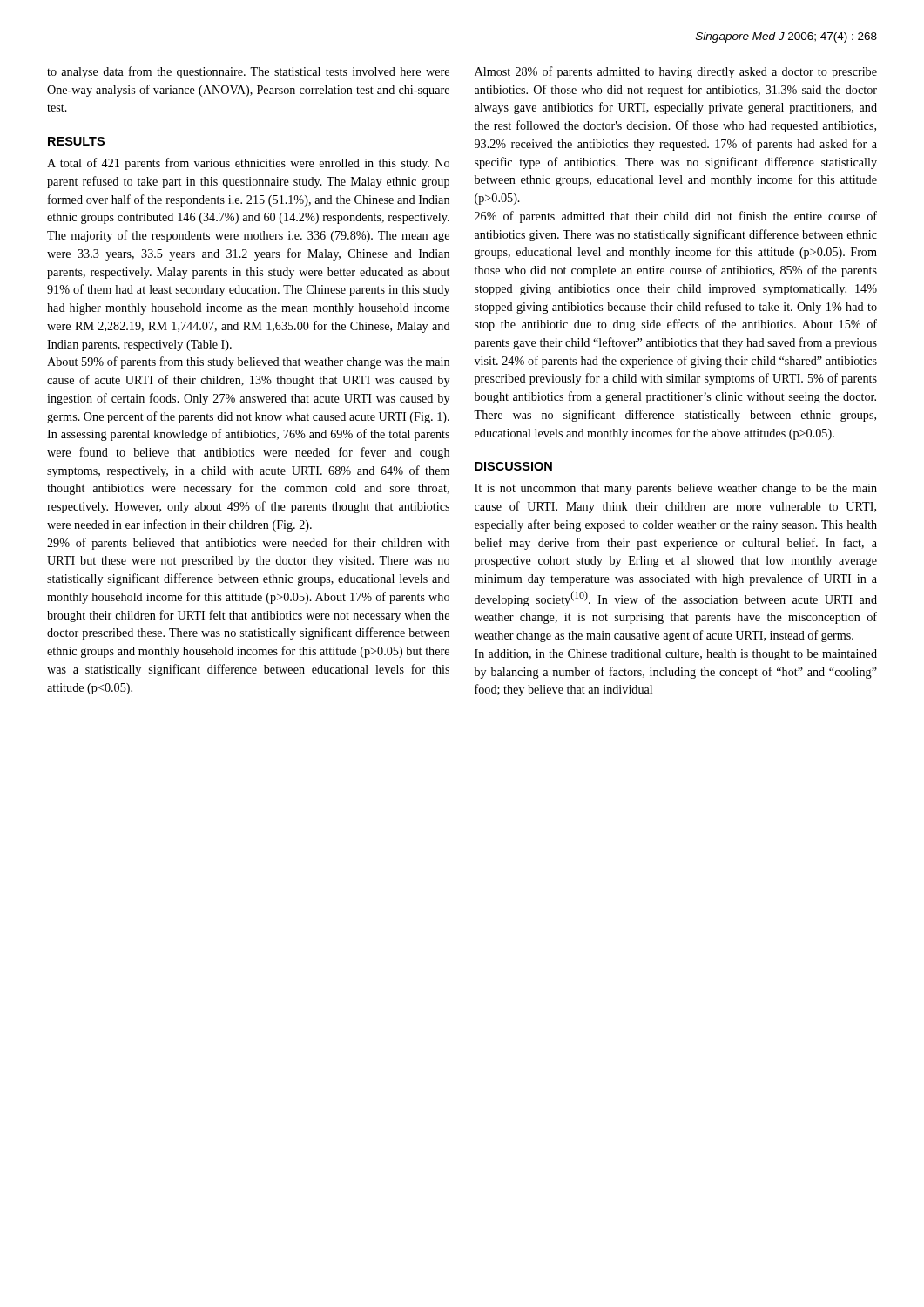
Task: Locate the text block with the text "A total of 421 parents from various ethnicities"
Action: [248, 254]
